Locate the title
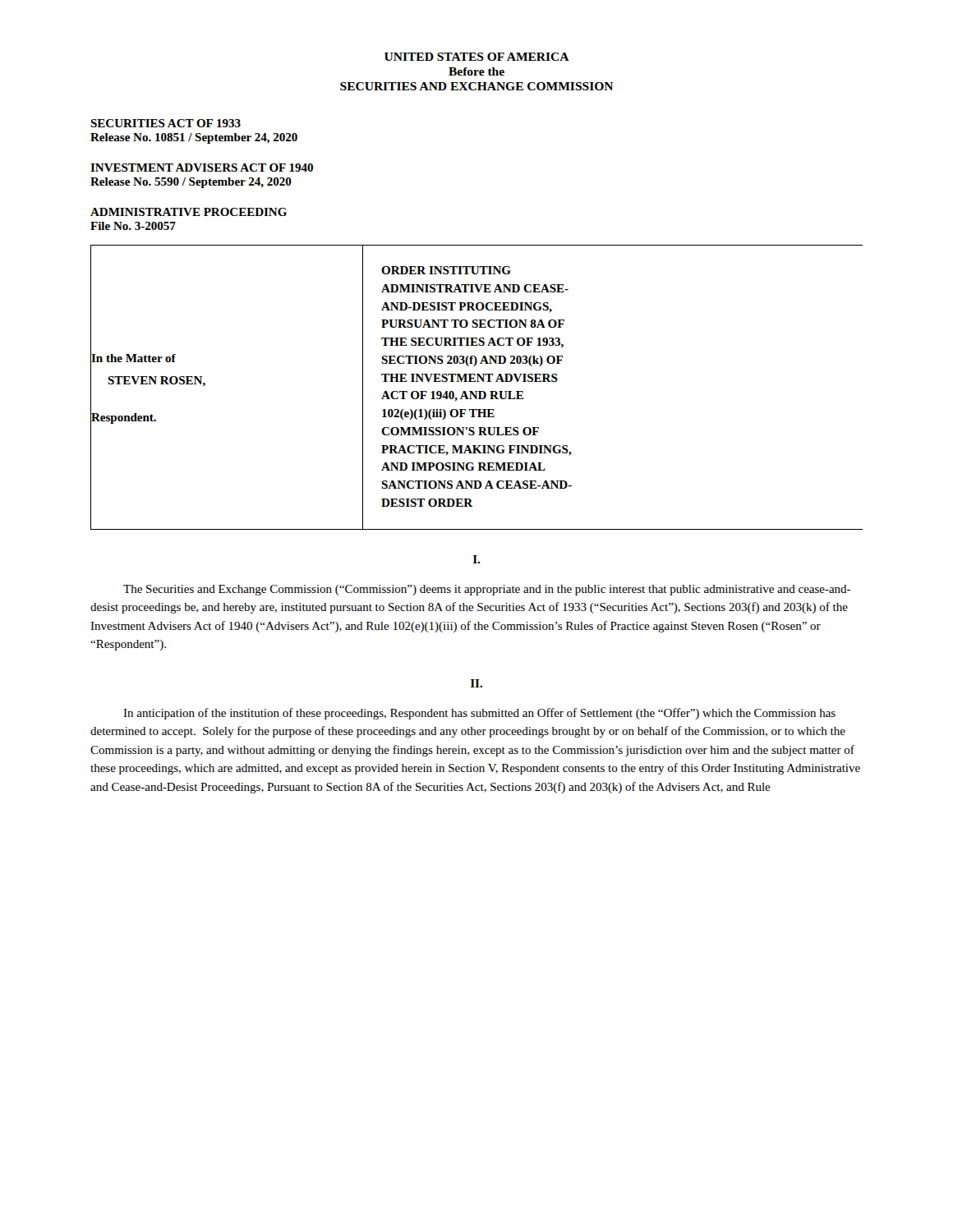This screenshot has width=953, height=1232. [476, 71]
